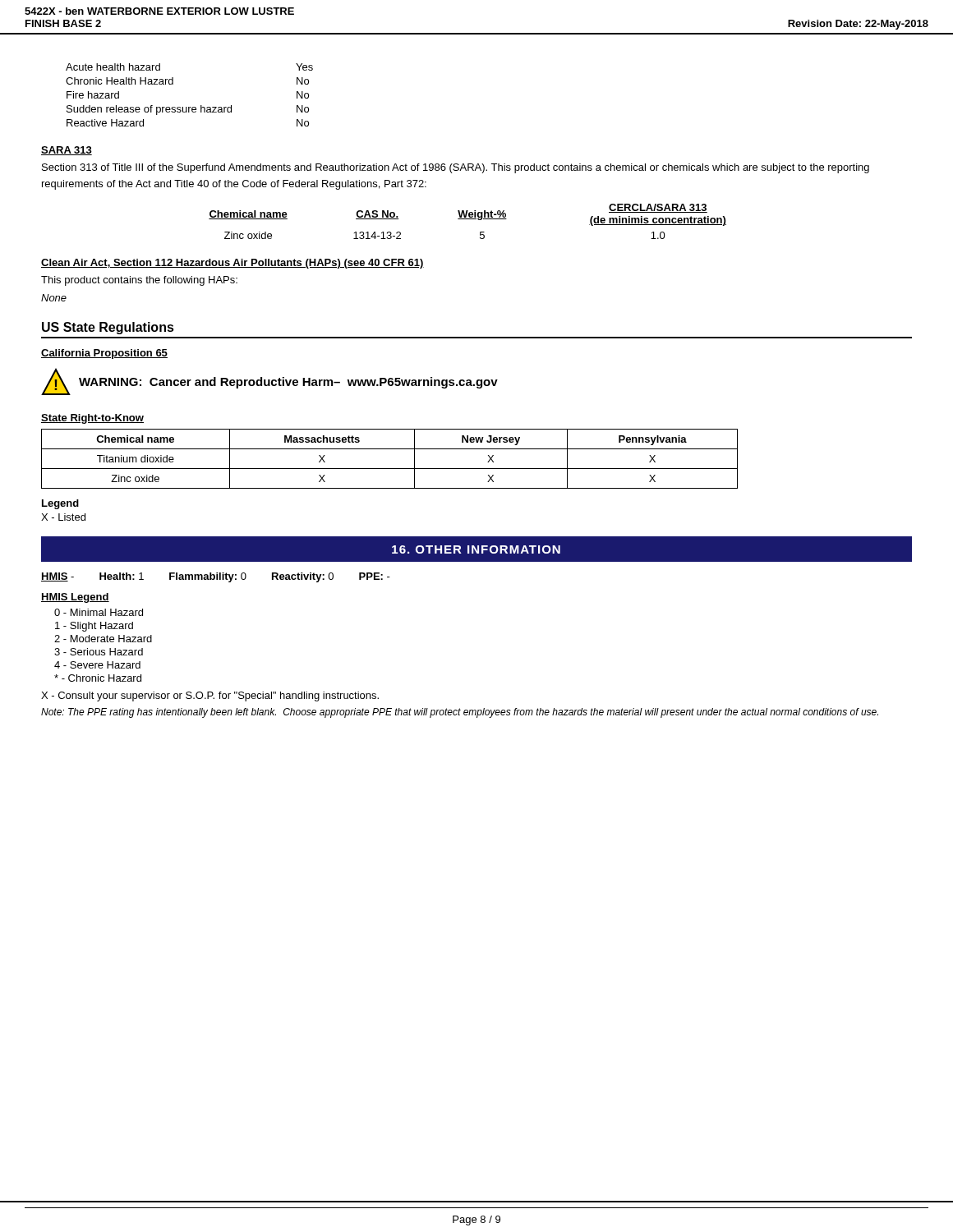Select the region starting "HMIS Legend"
The height and width of the screenshot is (1232, 953).
click(75, 596)
